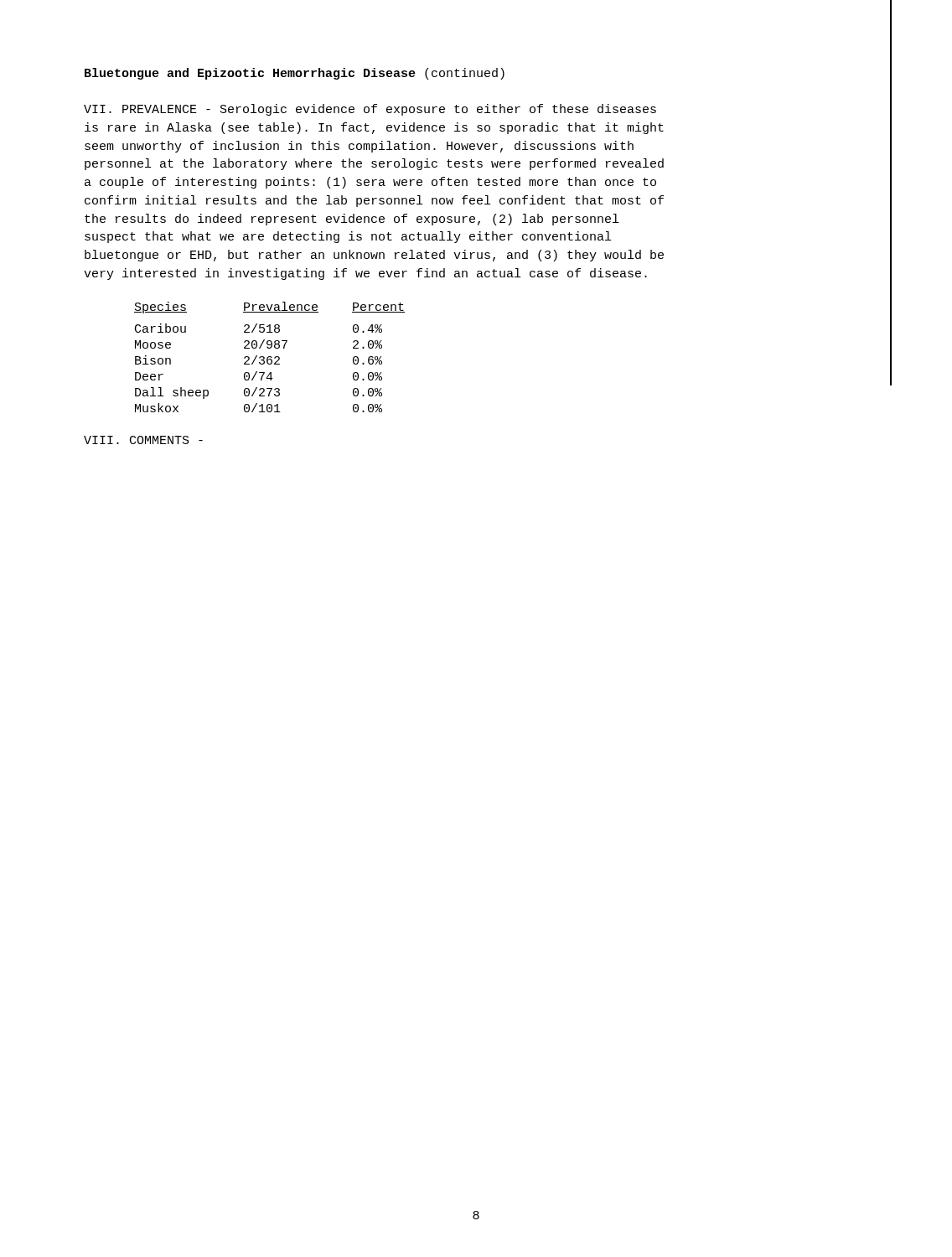This screenshot has height=1257, width=952.
Task: Find the block on this page that starts "VII. PREVALENCE -"
Action: click(x=374, y=192)
